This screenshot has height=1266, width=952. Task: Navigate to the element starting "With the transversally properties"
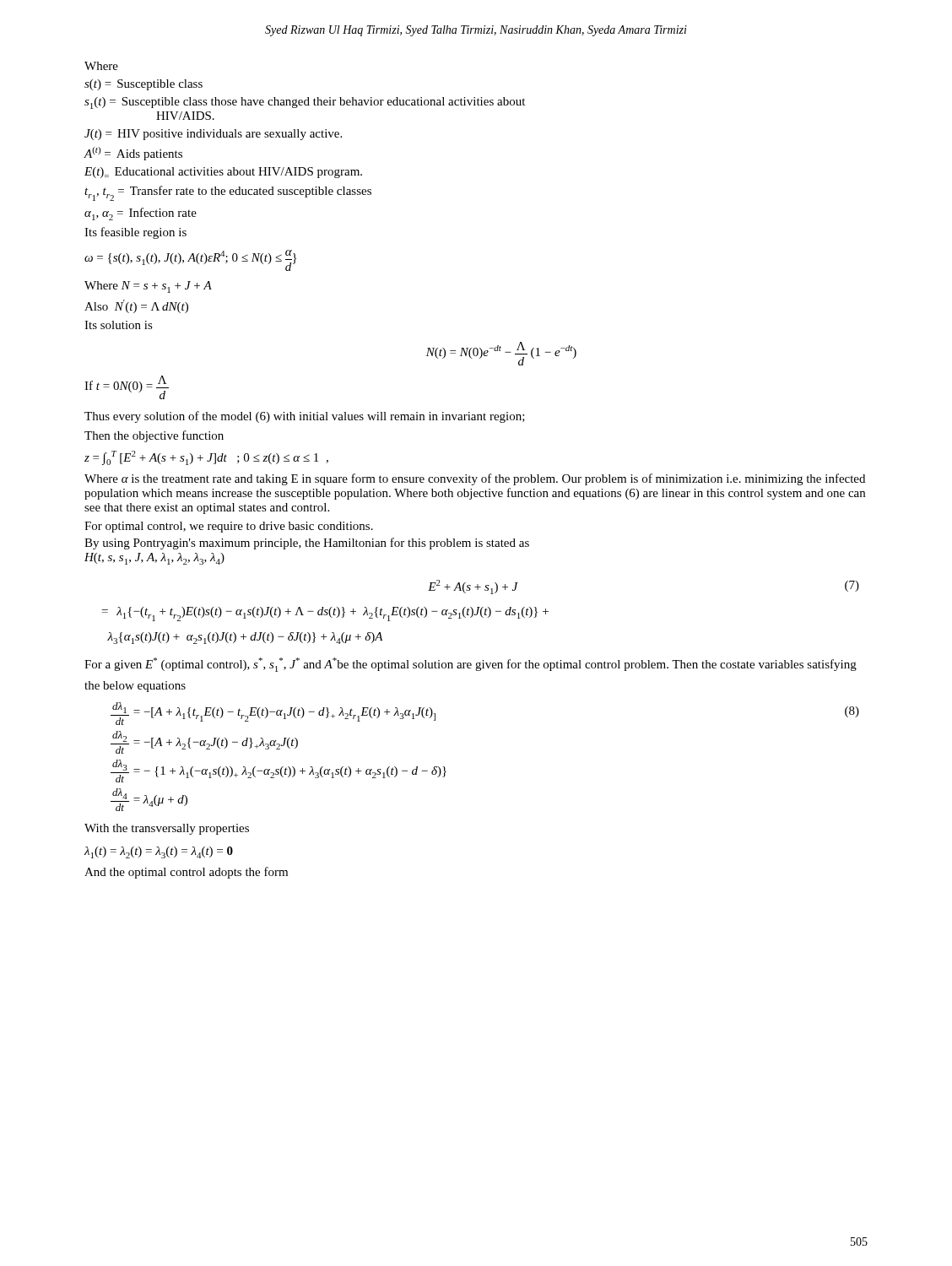[167, 828]
